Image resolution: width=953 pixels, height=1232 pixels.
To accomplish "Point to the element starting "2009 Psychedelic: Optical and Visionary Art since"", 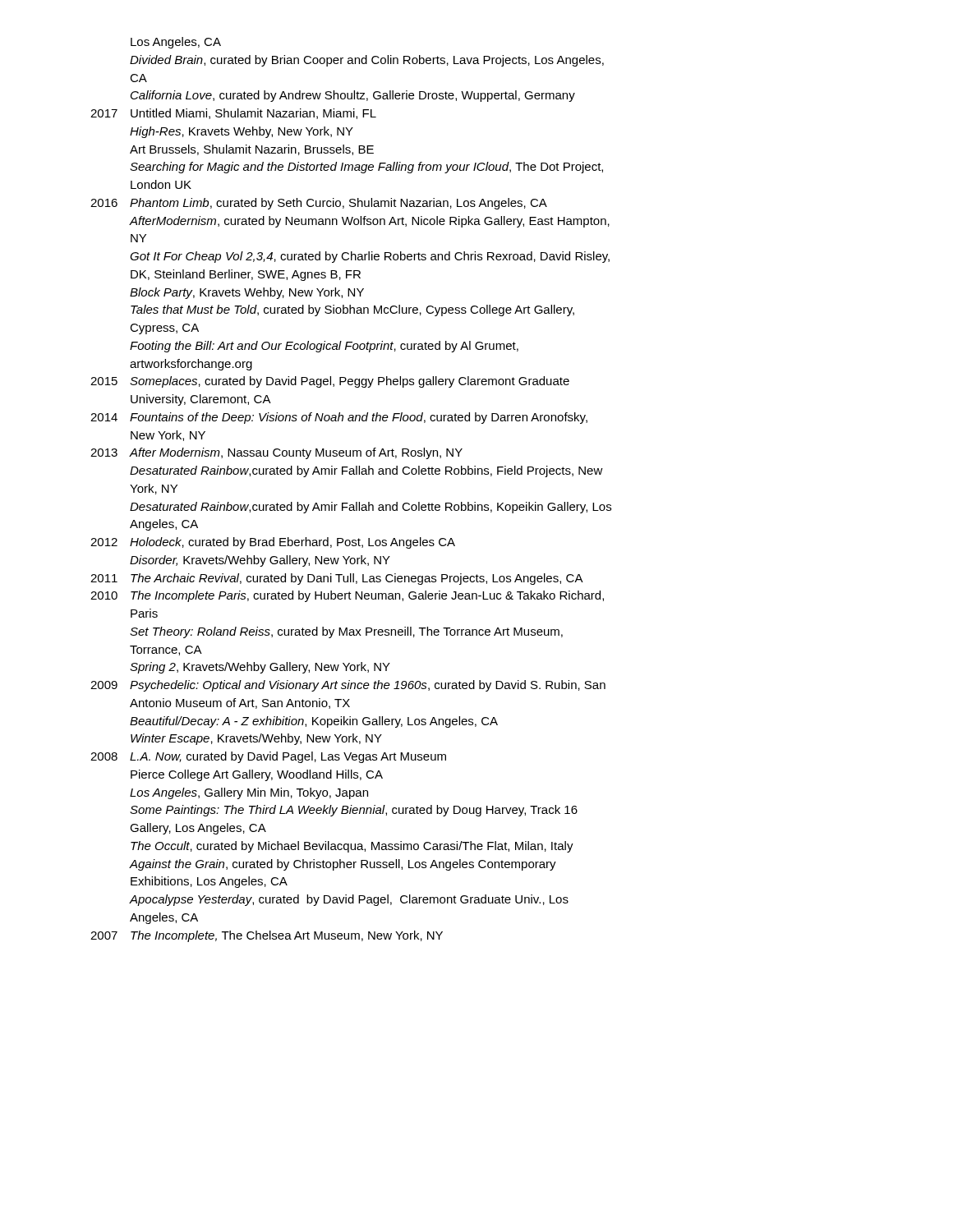I will pyautogui.click(x=489, y=712).
